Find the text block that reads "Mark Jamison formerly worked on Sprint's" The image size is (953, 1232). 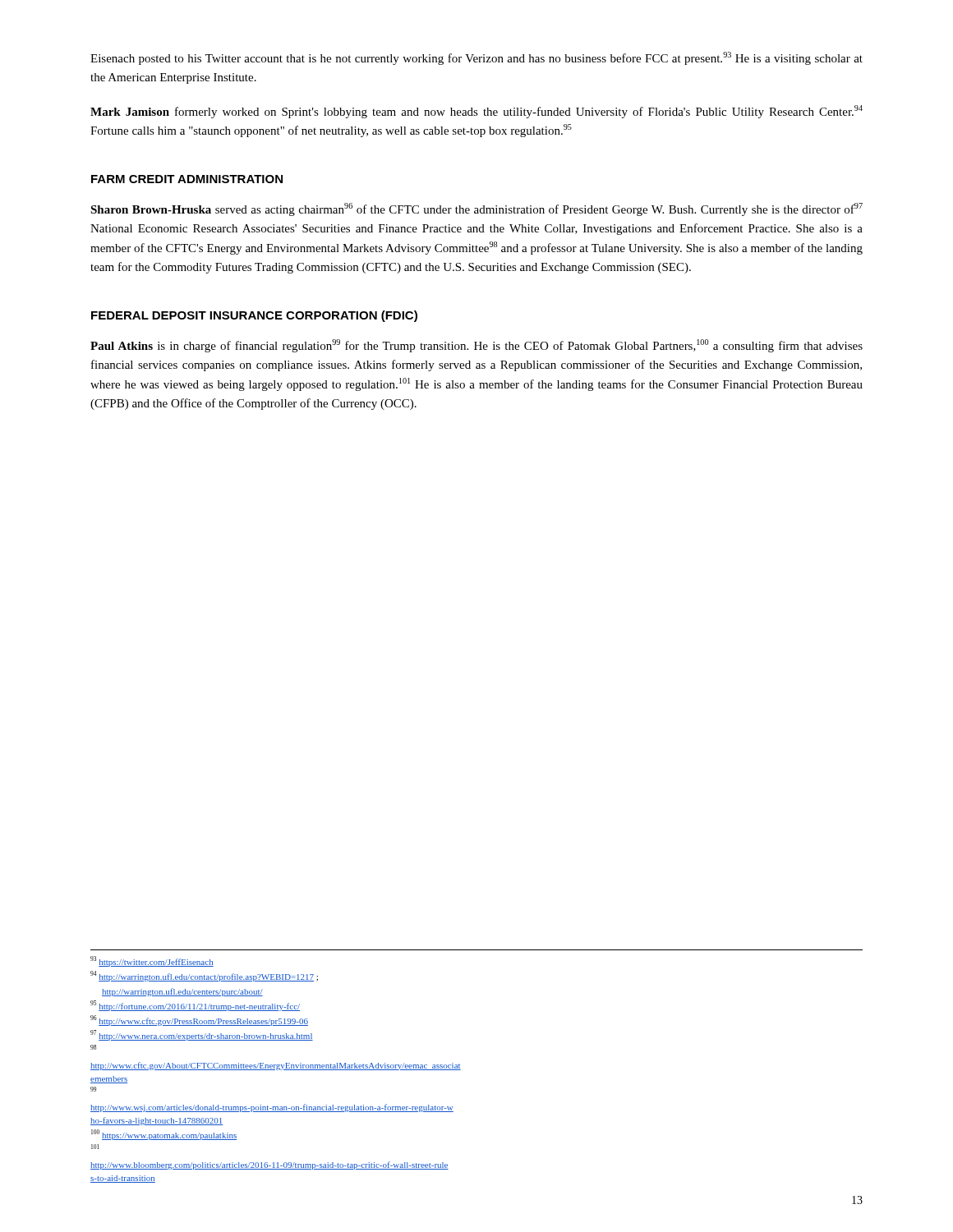click(x=476, y=120)
